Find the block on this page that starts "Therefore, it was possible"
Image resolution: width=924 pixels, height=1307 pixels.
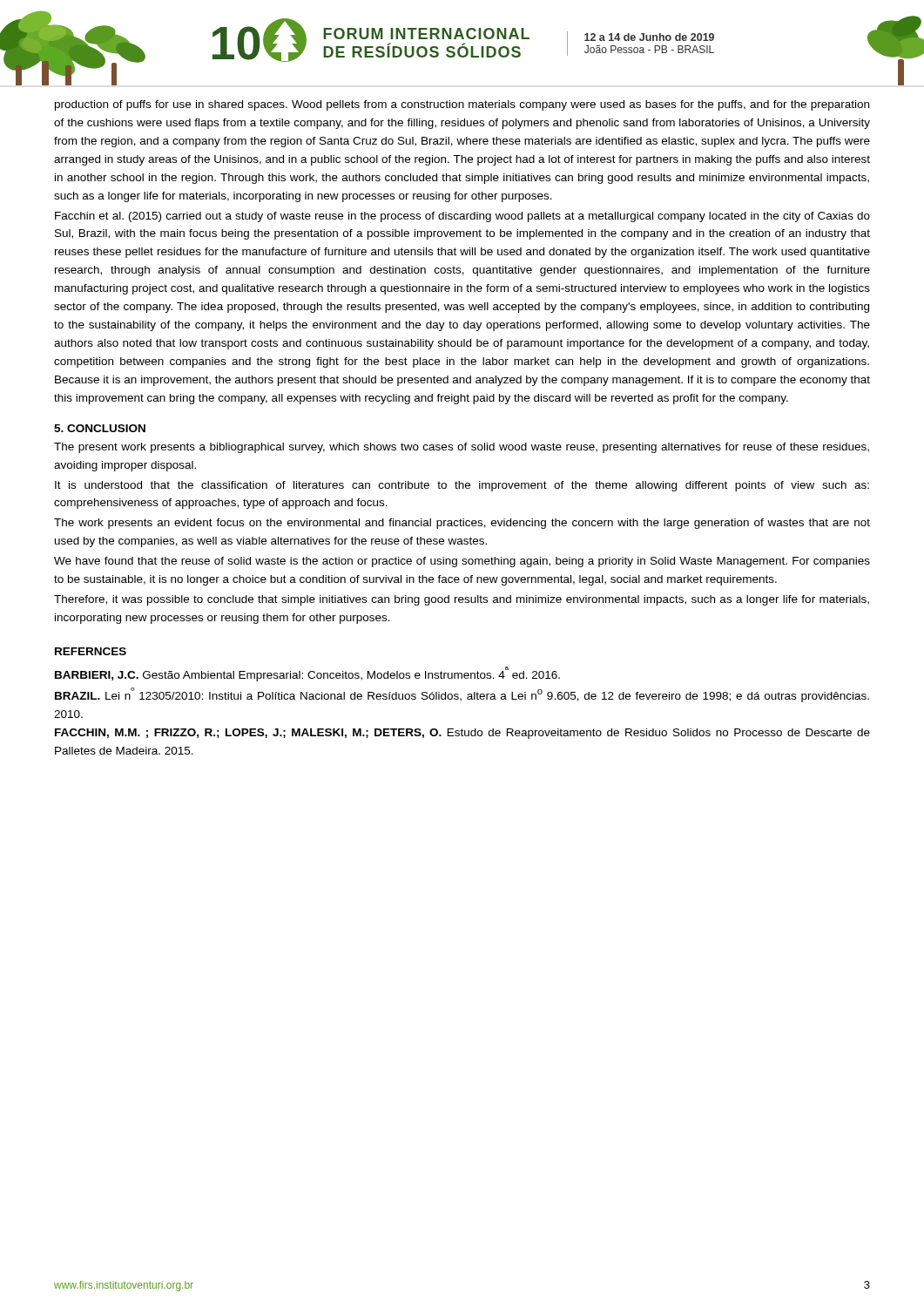(x=462, y=608)
